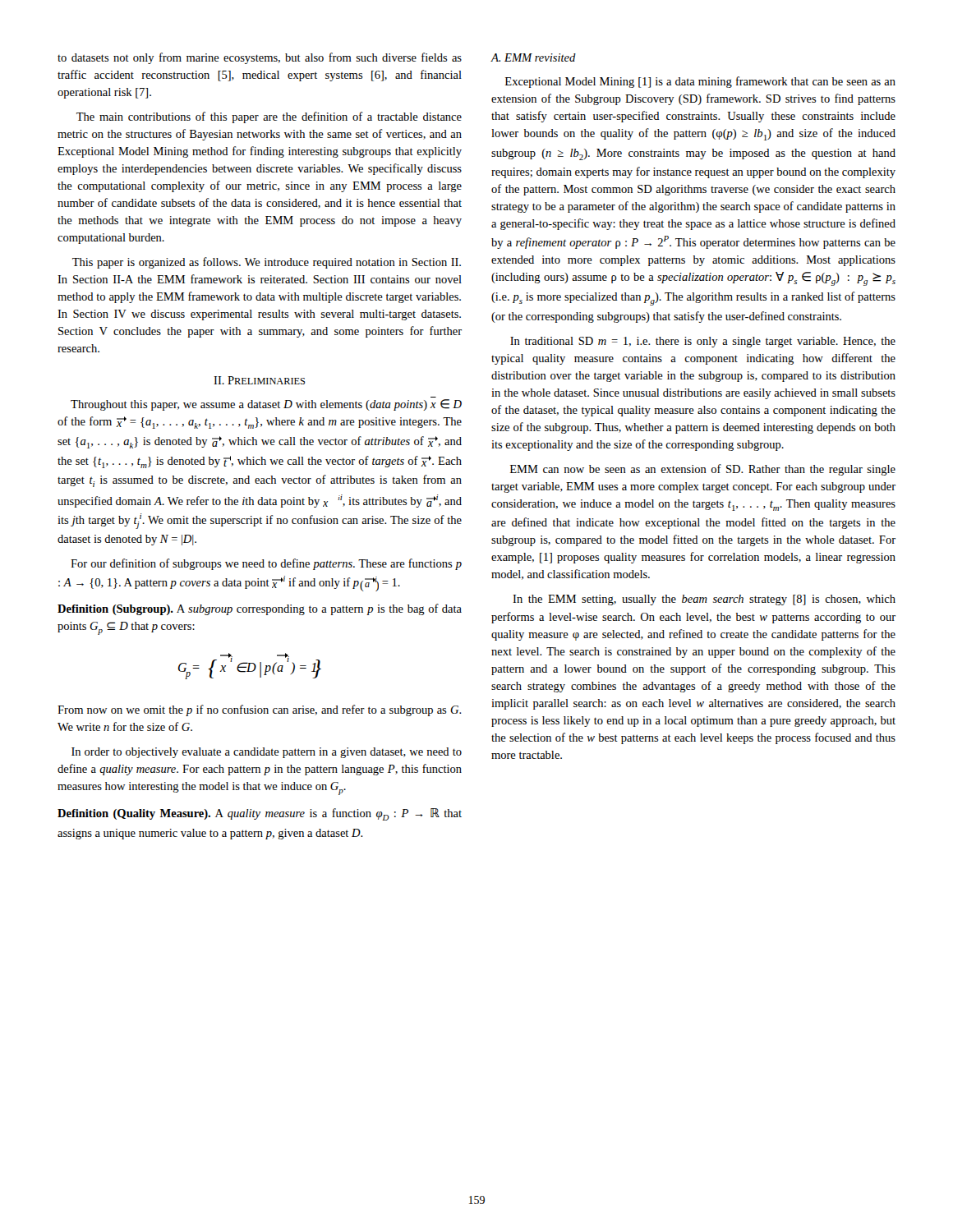Point to the block beginning "EMM can now be seen as"
Screen dimensions: 1232x953
(x=693, y=522)
